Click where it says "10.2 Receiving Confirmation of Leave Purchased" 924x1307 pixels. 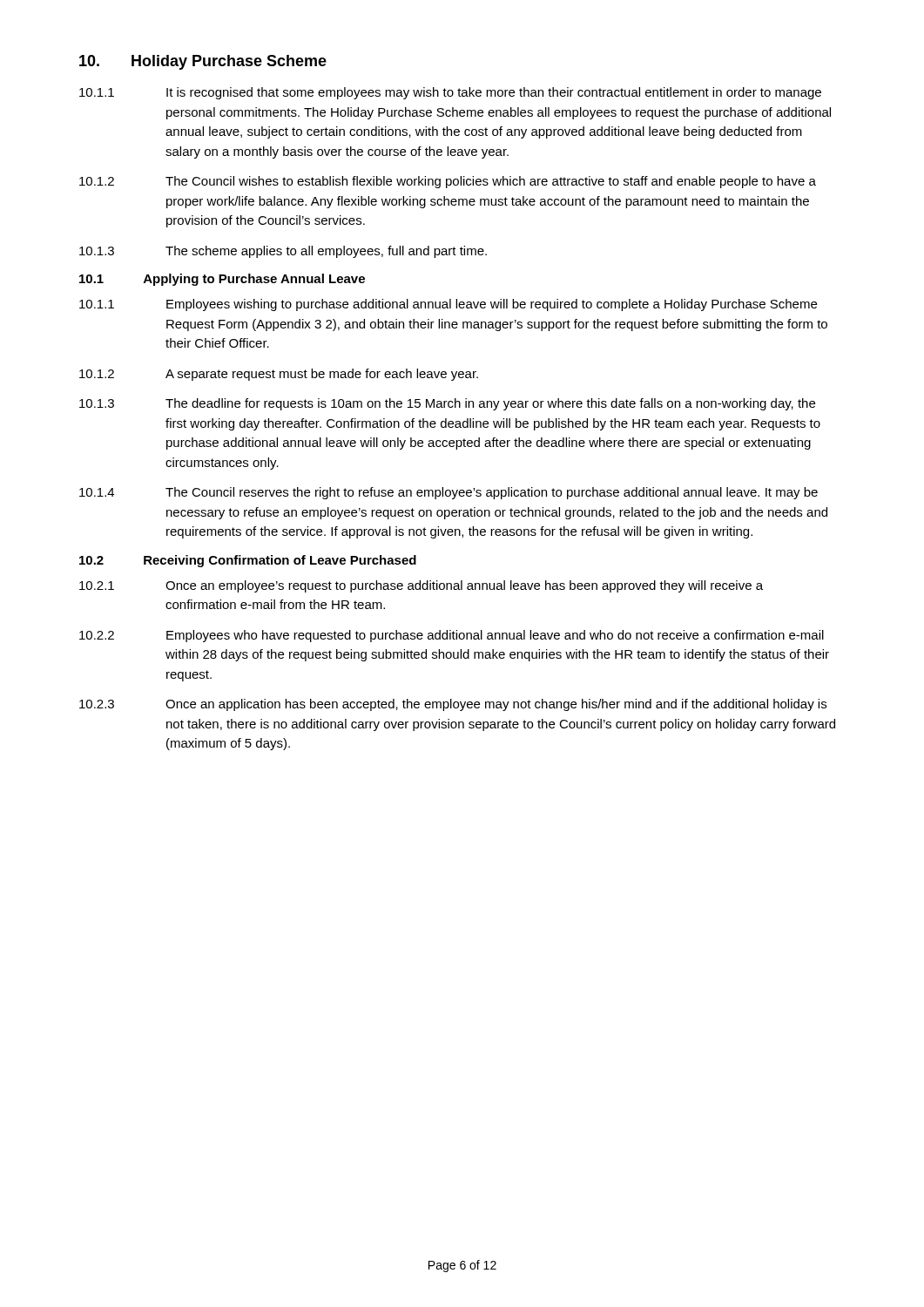pos(248,561)
